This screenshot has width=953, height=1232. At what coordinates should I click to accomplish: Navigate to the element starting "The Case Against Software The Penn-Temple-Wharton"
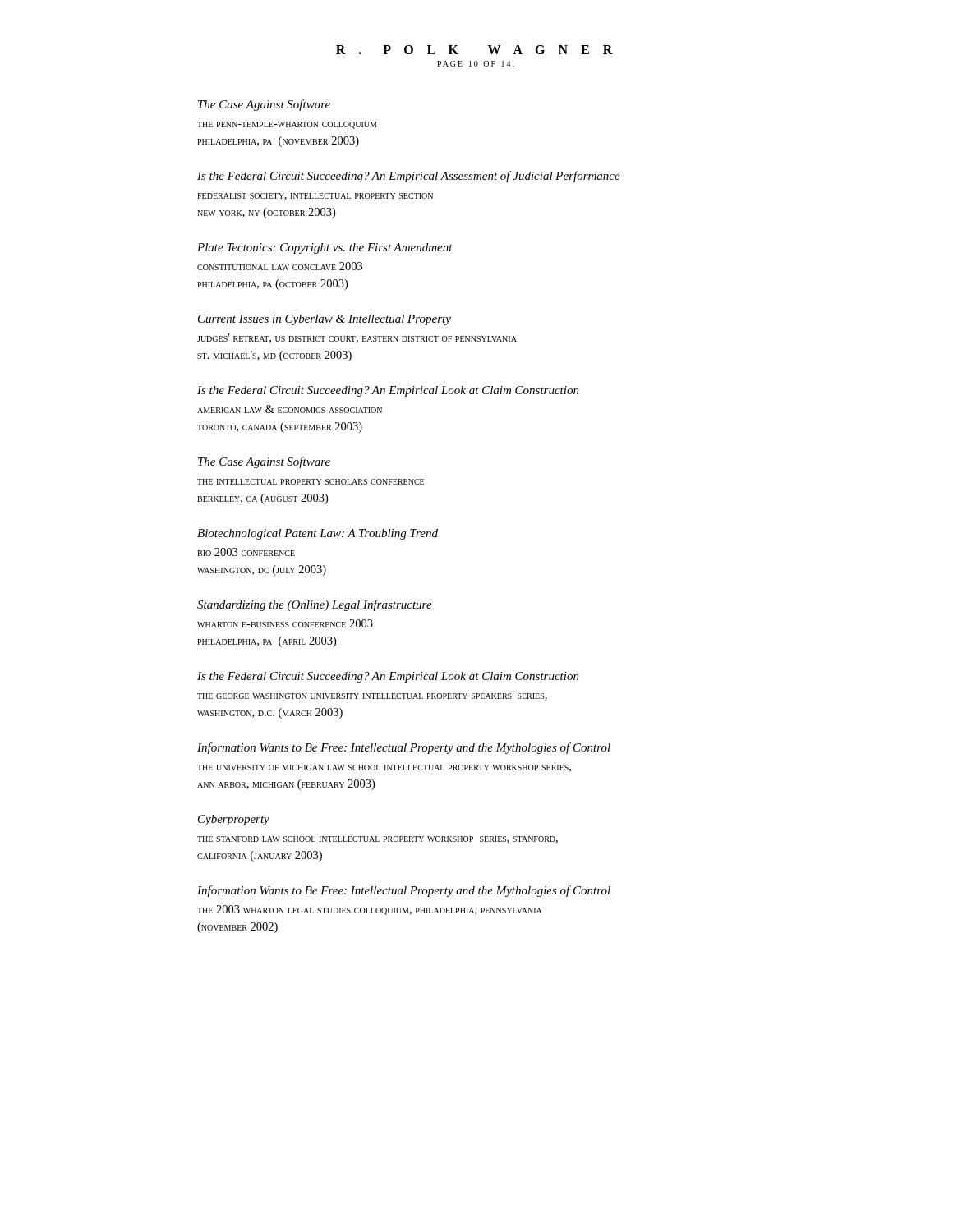(x=264, y=105)
